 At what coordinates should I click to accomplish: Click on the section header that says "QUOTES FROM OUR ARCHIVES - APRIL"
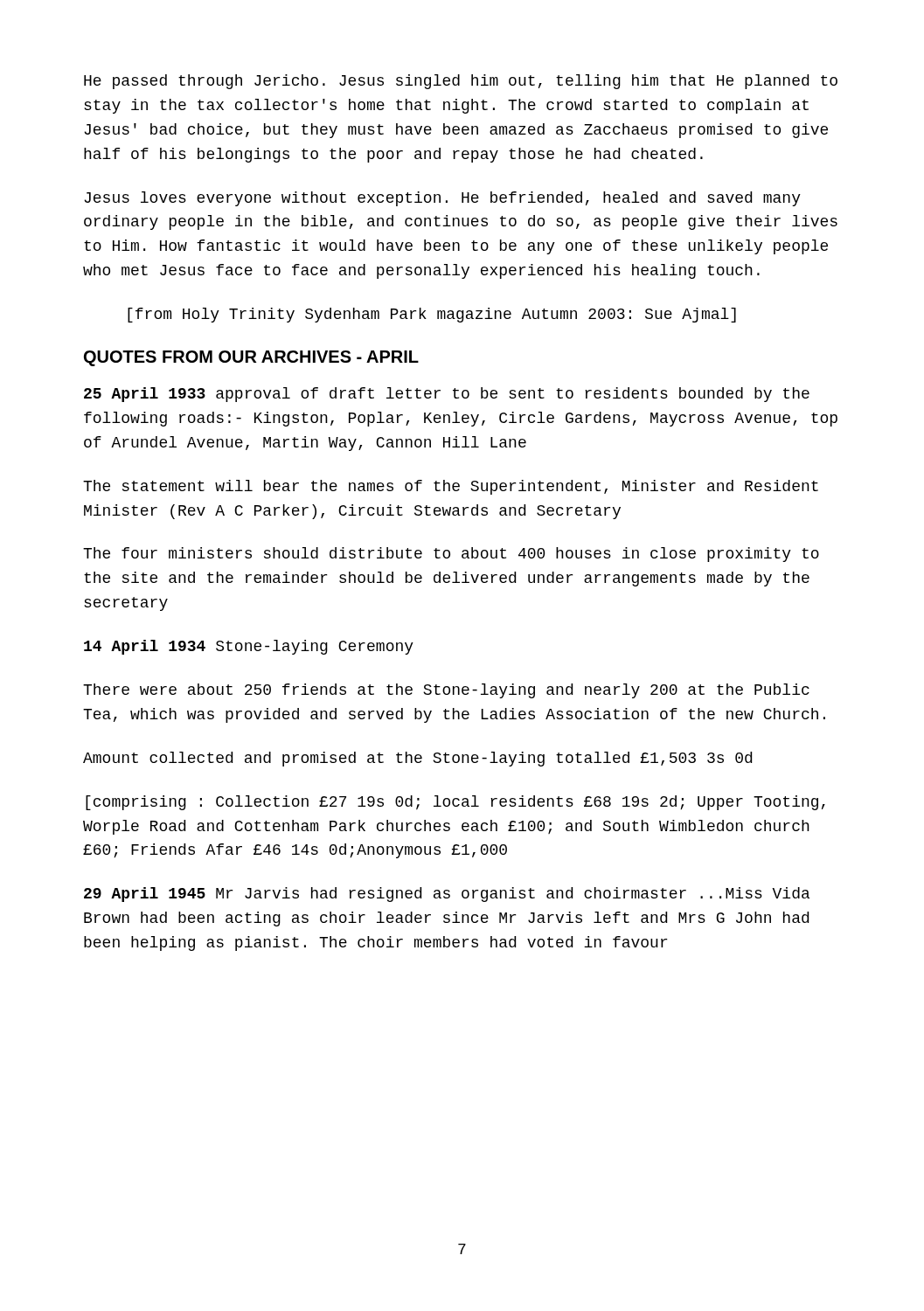(x=251, y=357)
